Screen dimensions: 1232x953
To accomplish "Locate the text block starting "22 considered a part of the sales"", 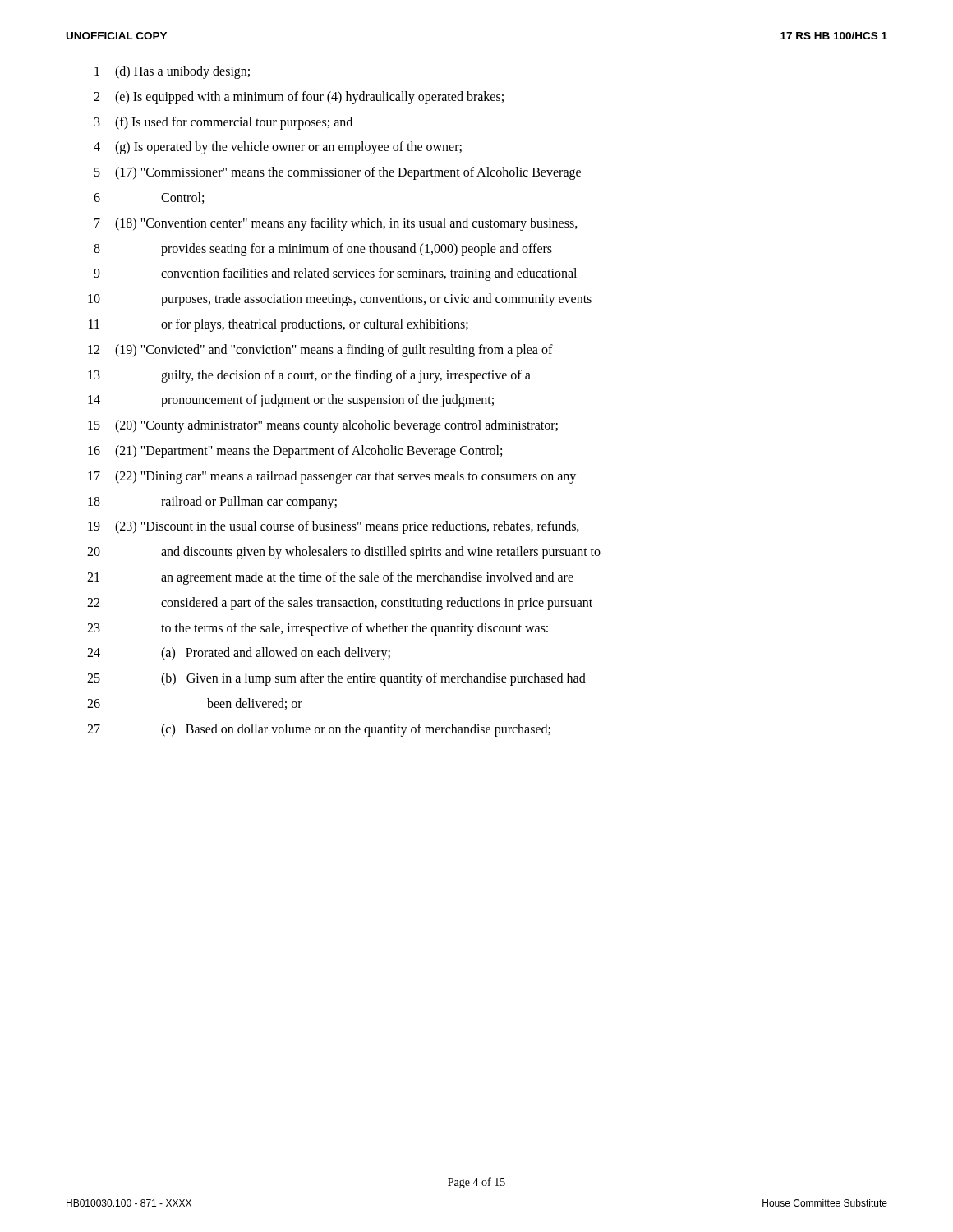I will point(476,603).
